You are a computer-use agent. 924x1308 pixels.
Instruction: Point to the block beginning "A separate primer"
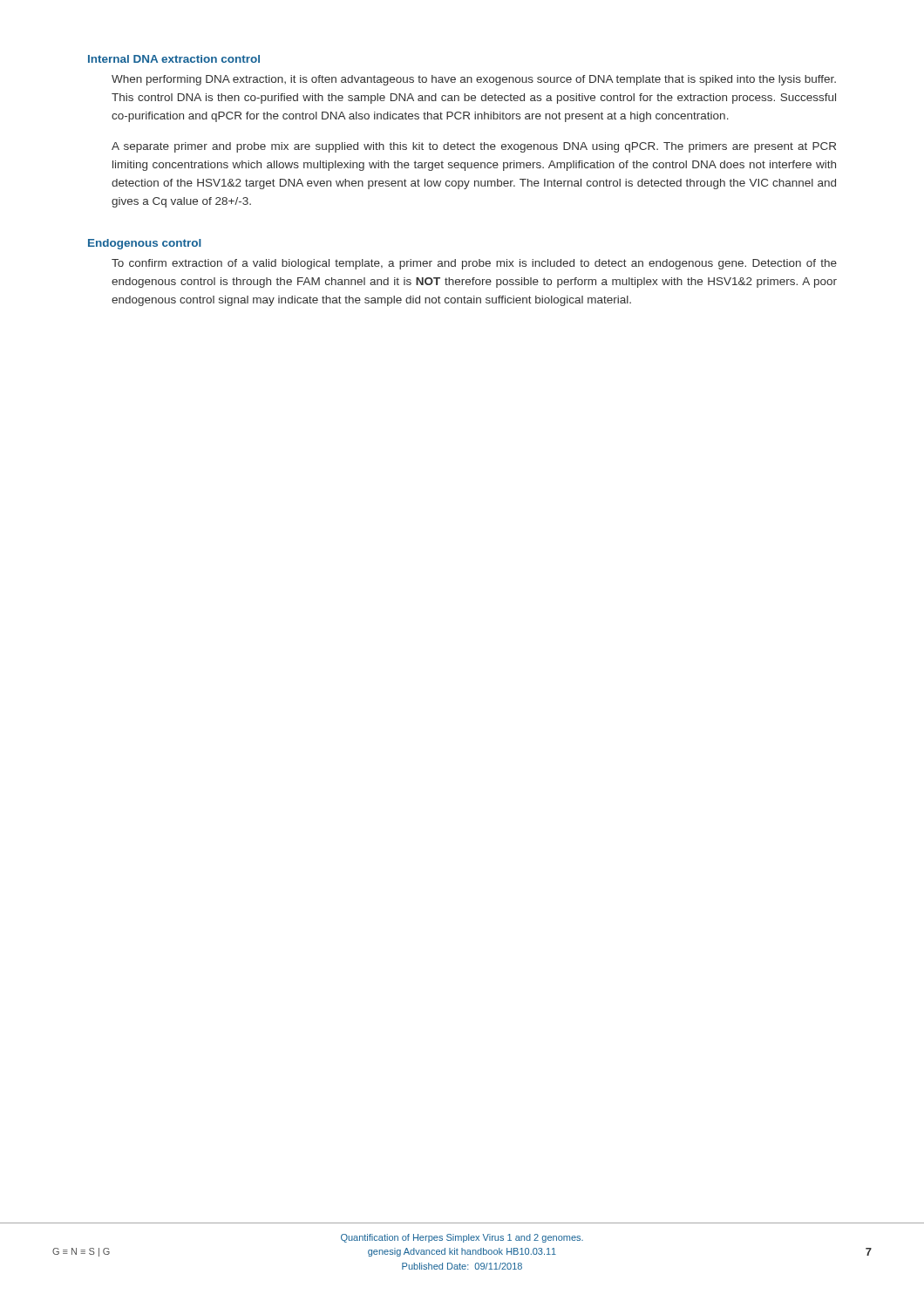(x=474, y=173)
